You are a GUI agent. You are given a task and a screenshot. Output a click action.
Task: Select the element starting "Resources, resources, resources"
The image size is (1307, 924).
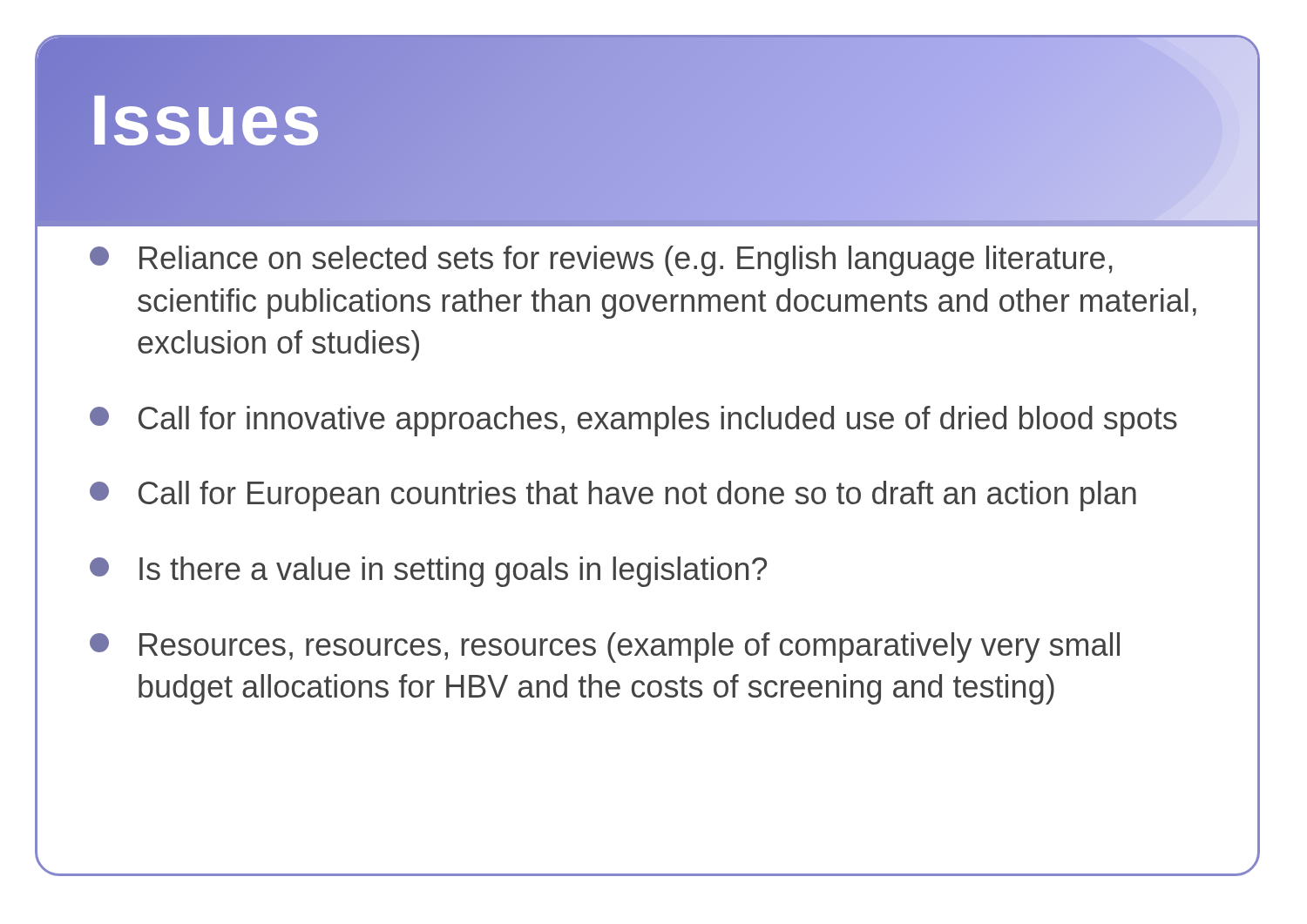(656, 666)
